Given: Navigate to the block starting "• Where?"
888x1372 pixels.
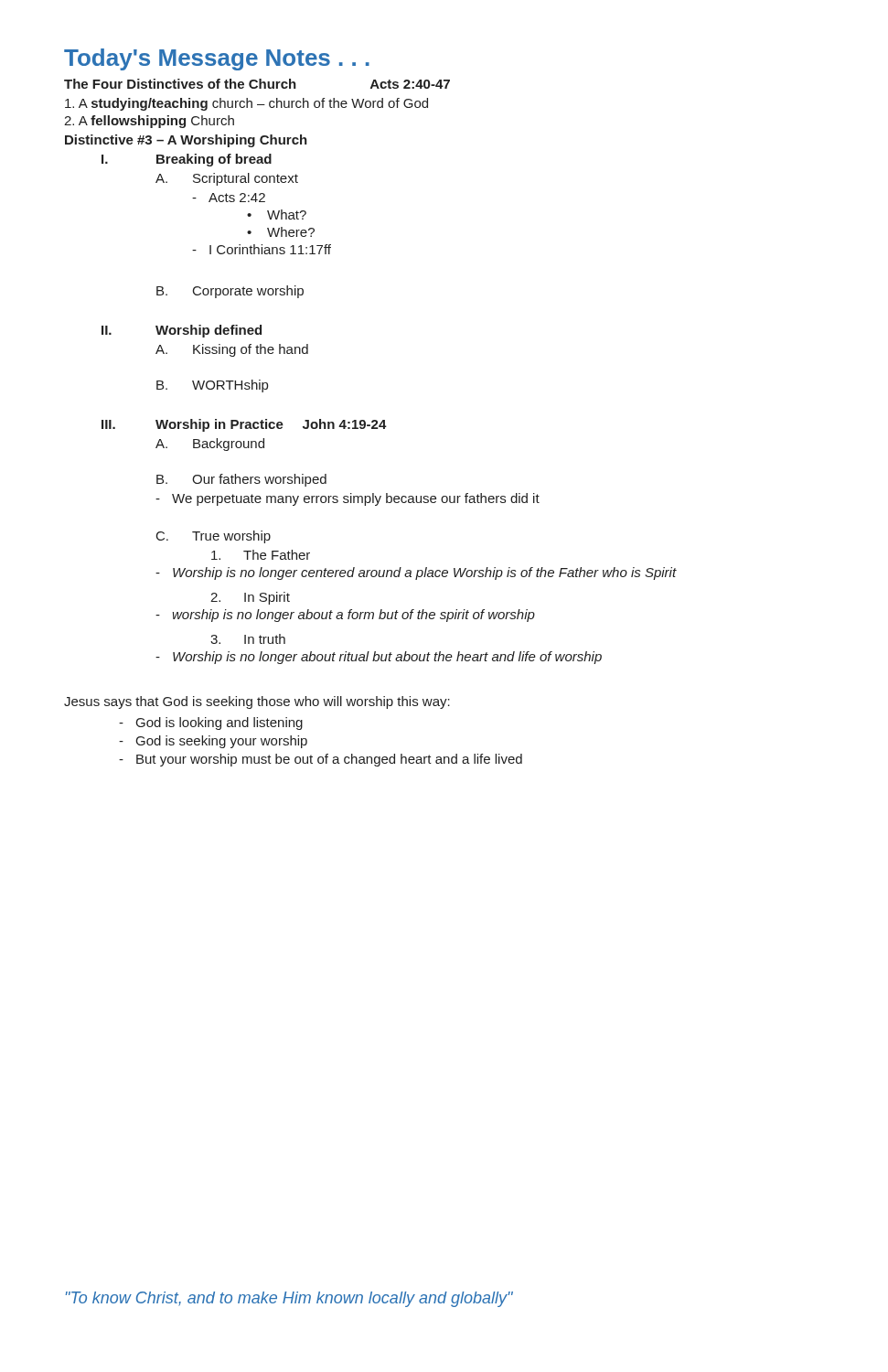Looking at the screenshot, I should click(x=281, y=232).
